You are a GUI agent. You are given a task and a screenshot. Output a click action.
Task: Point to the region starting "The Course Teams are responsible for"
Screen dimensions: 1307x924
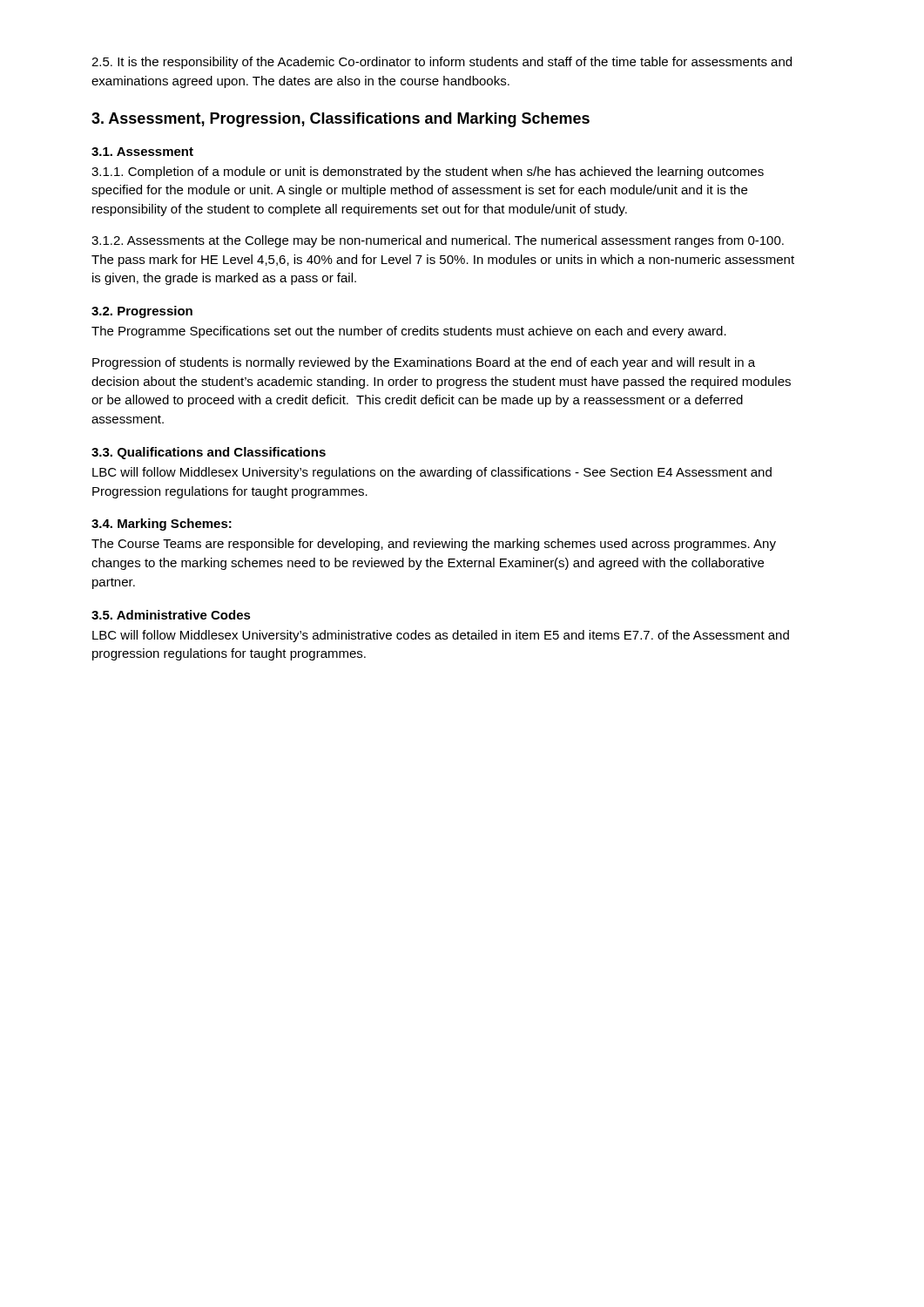pos(434,562)
